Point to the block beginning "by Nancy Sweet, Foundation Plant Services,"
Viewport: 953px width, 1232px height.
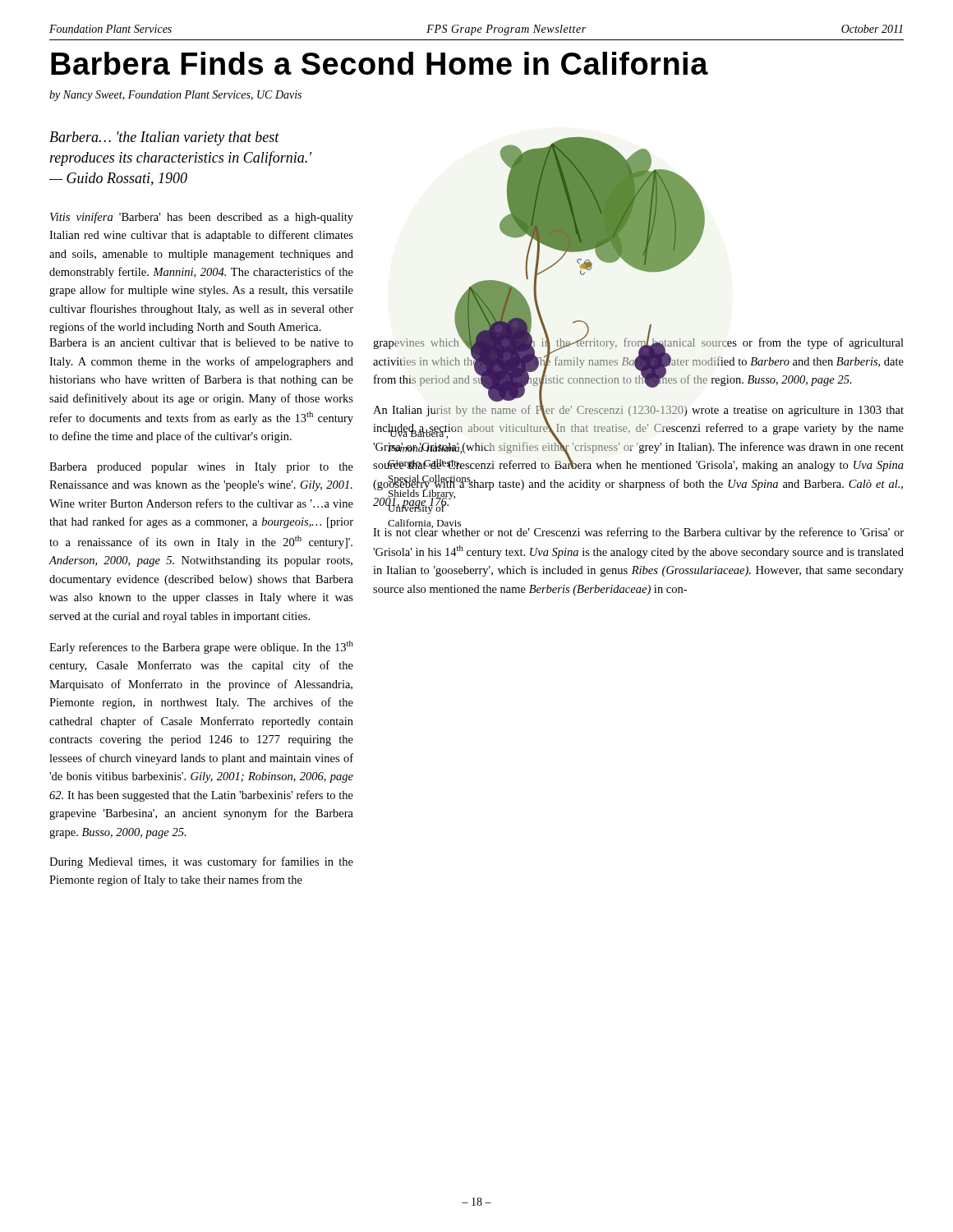(x=176, y=95)
